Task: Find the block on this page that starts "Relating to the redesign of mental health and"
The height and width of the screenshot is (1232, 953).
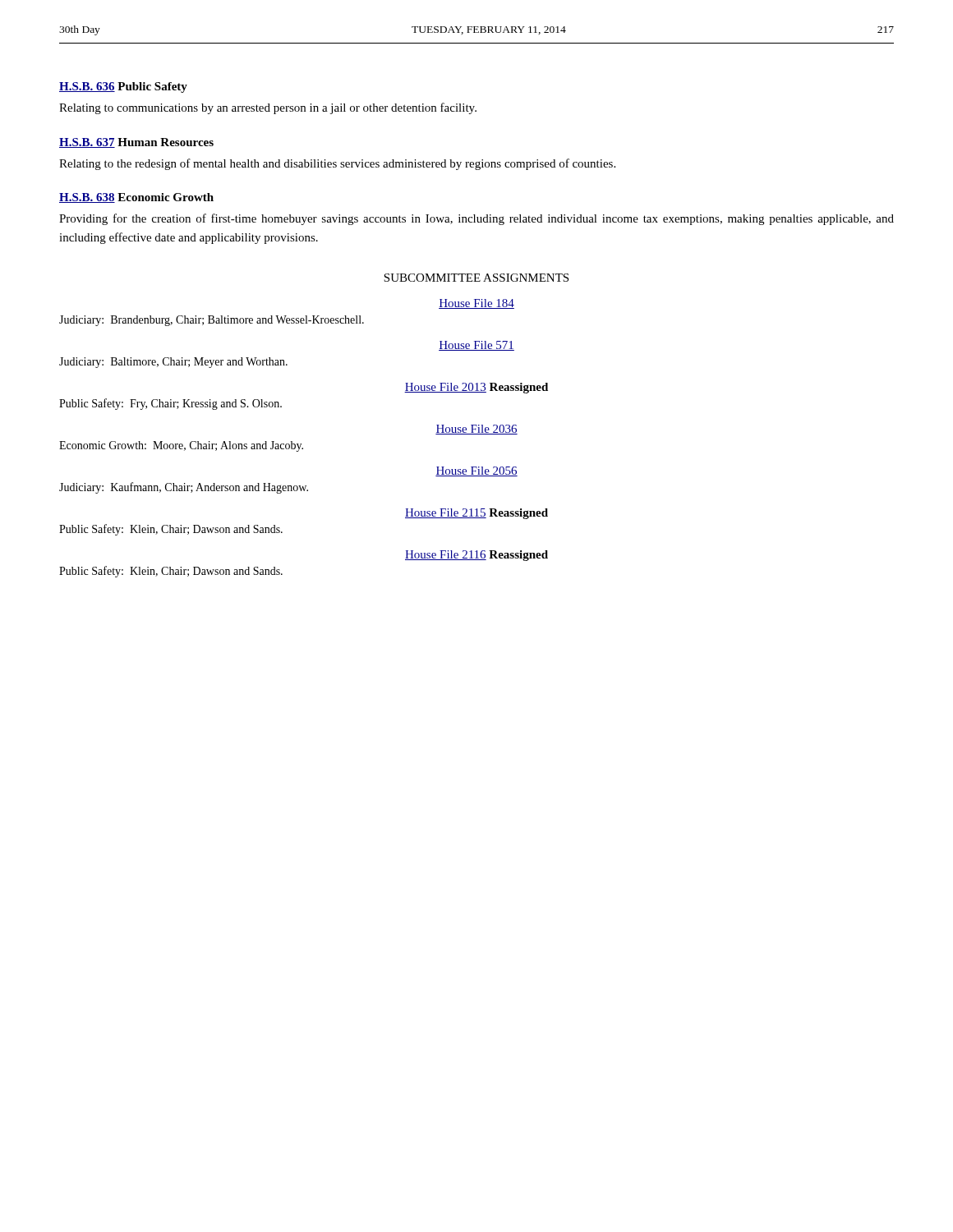Action: click(x=338, y=163)
